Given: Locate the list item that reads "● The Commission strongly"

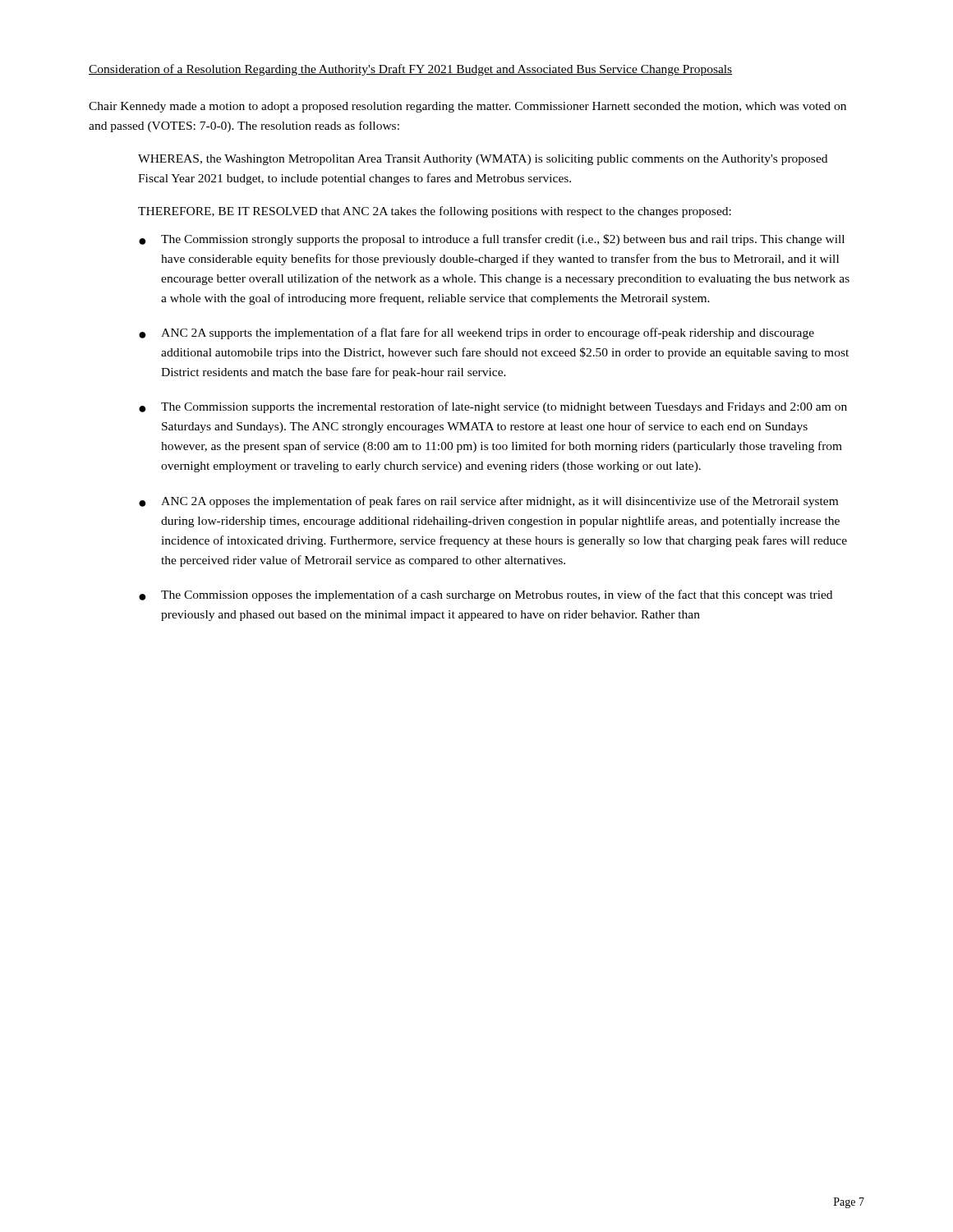Looking at the screenshot, I should 497,269.
